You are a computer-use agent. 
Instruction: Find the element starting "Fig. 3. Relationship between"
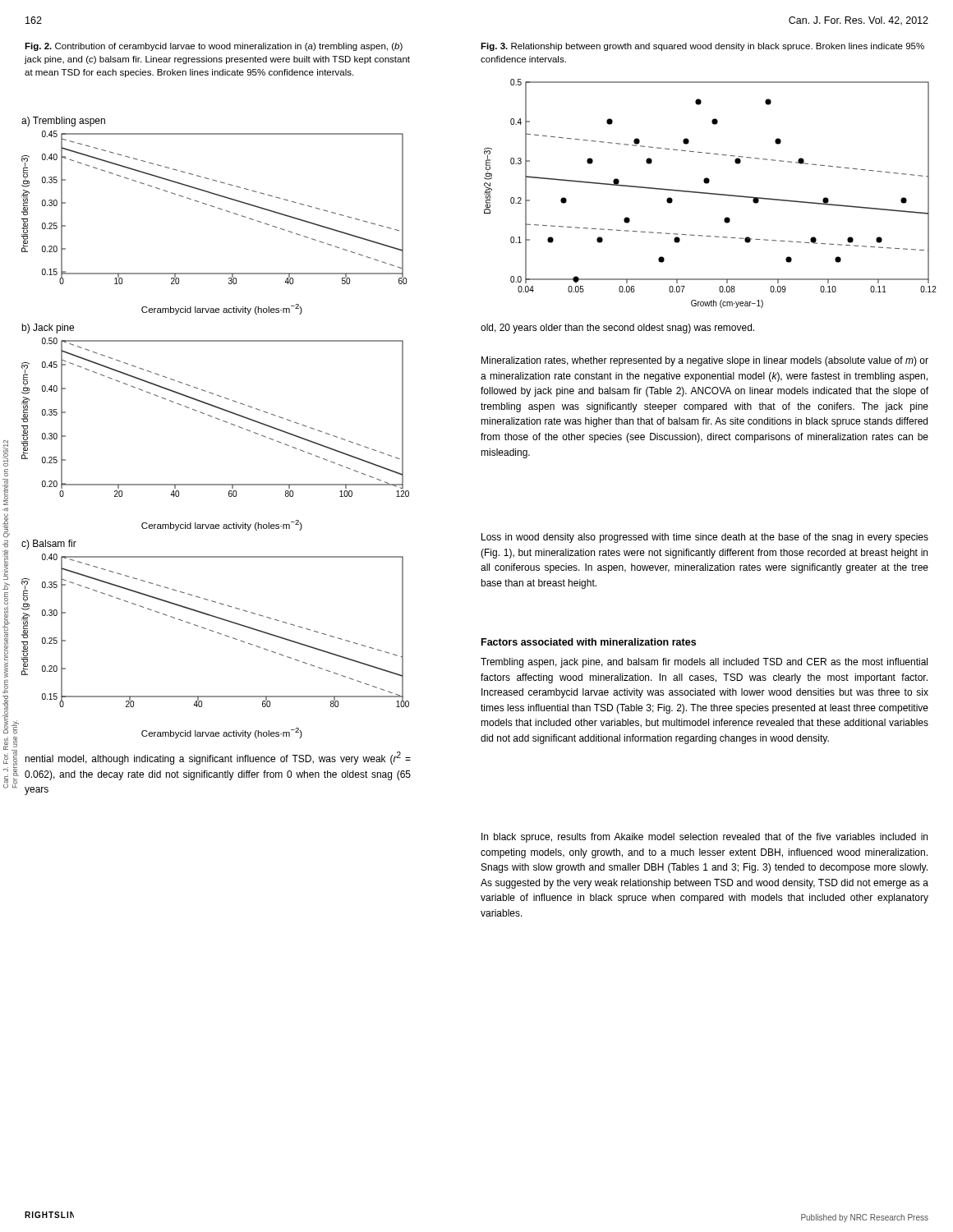click(703, 53)
